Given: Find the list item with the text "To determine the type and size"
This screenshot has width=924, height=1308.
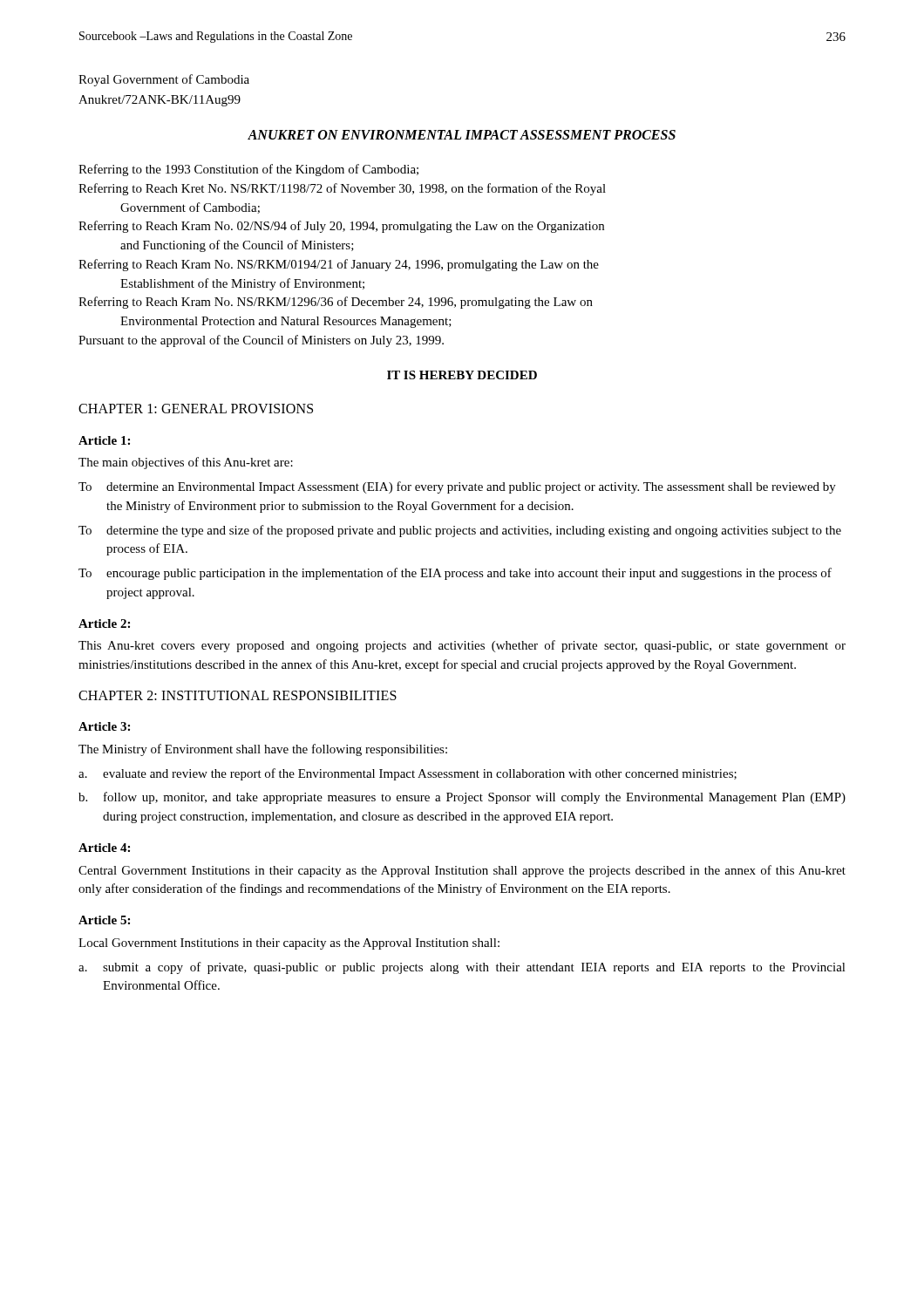Looking at the screenshot, I should [462, 540].
